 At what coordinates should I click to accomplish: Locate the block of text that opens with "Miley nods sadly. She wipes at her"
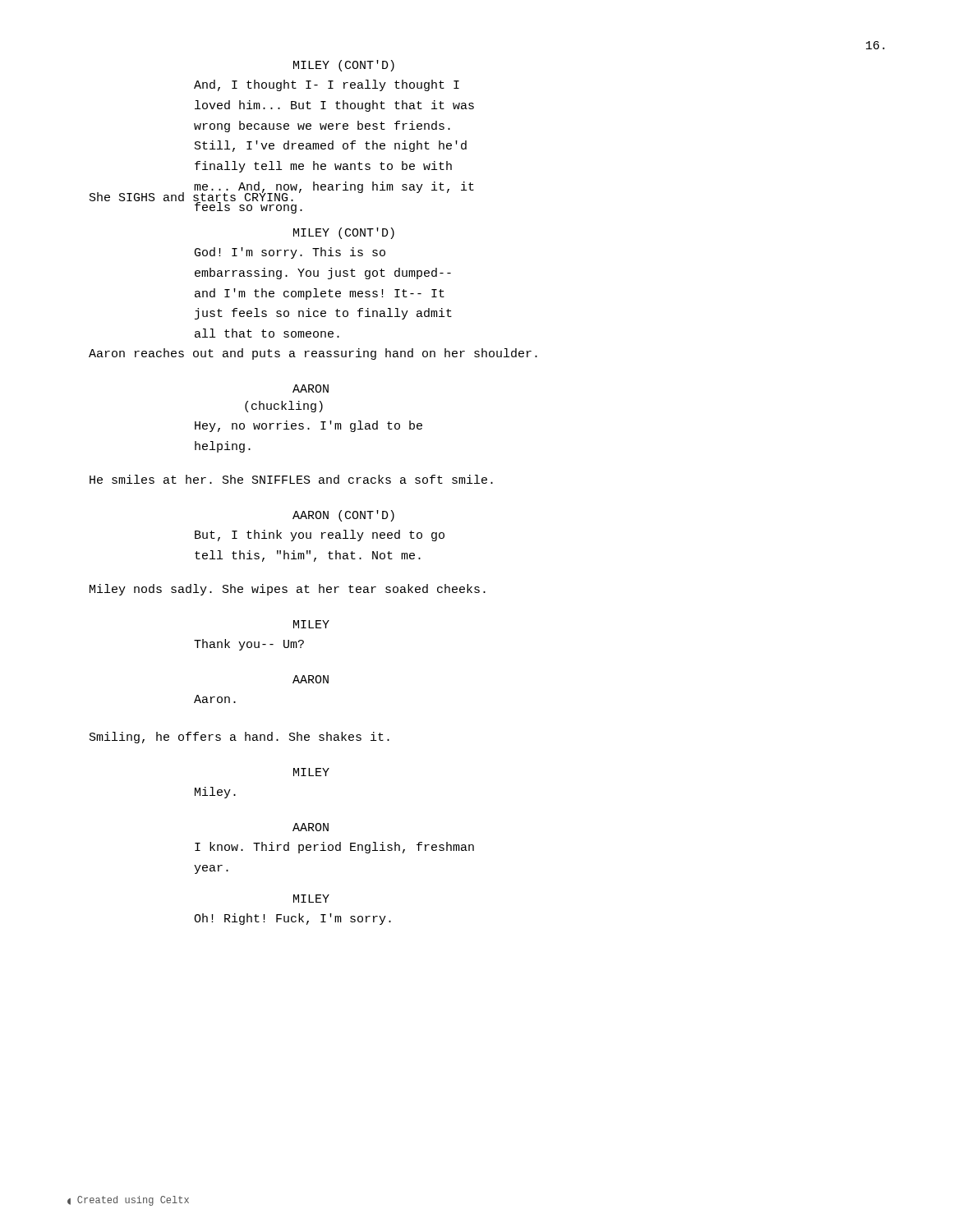tap(288, 590)
